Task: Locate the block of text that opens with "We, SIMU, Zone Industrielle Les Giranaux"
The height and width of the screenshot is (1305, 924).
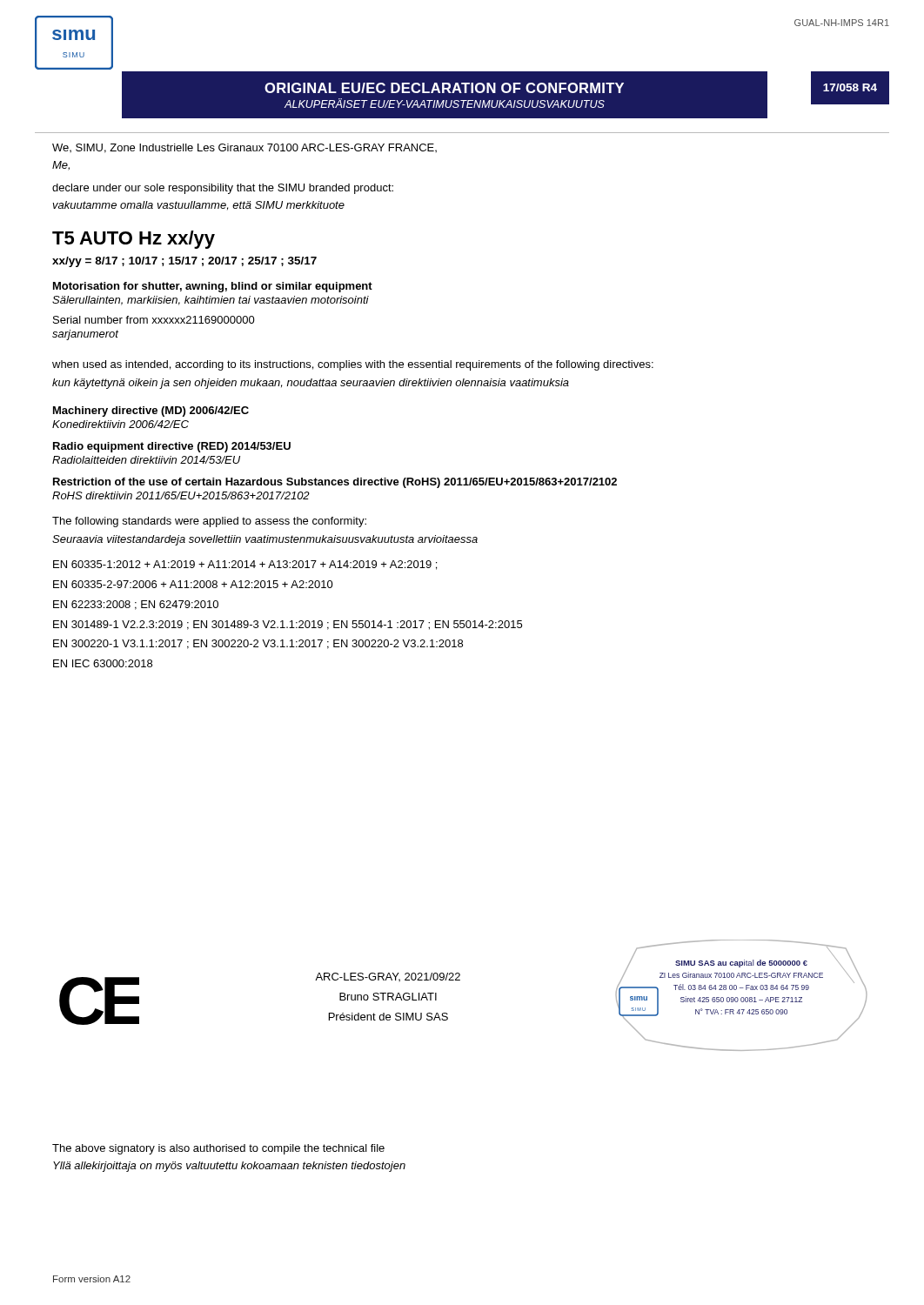Action: pos(245,156)
